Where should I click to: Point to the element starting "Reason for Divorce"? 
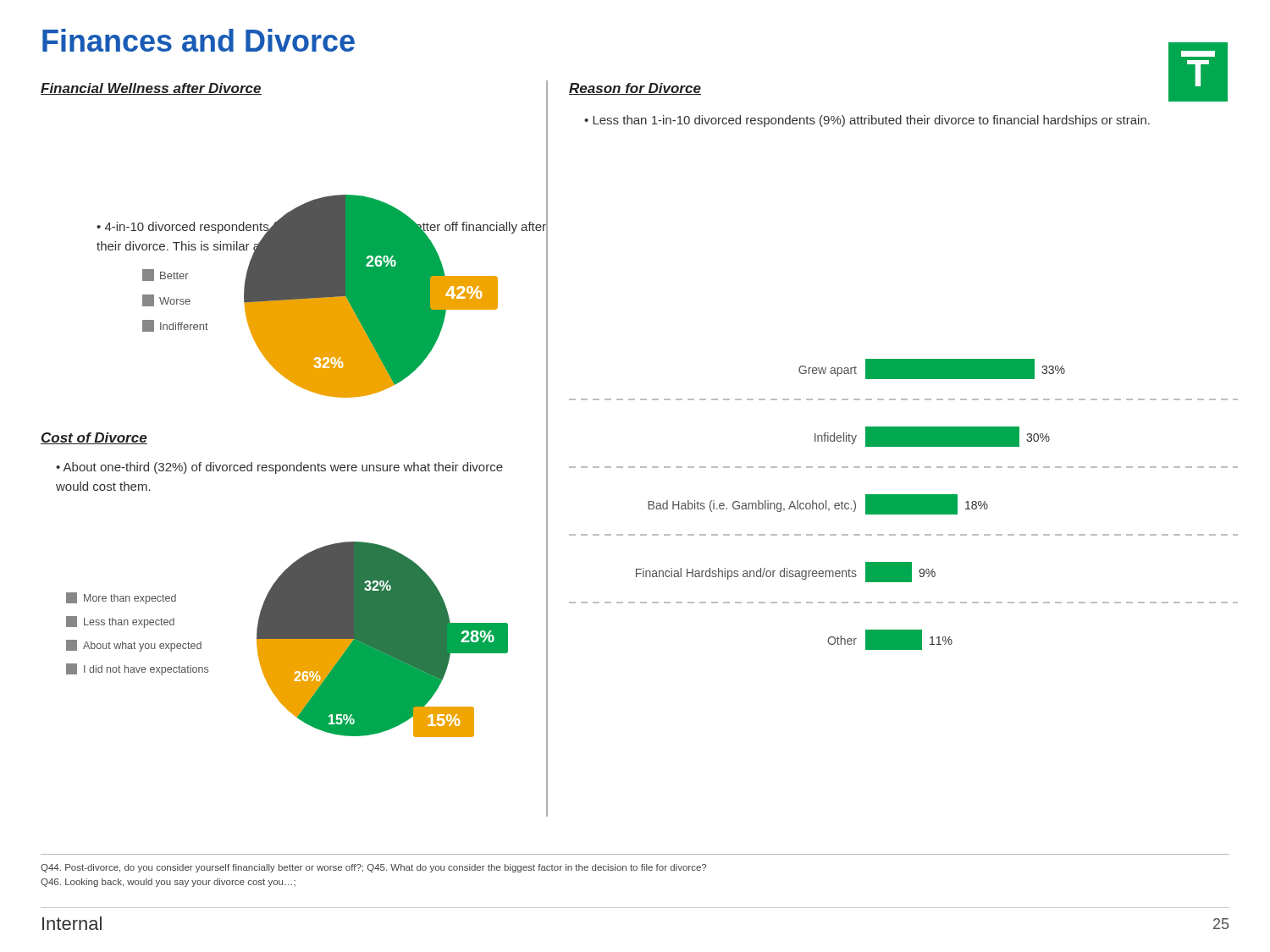click(635, 88)
